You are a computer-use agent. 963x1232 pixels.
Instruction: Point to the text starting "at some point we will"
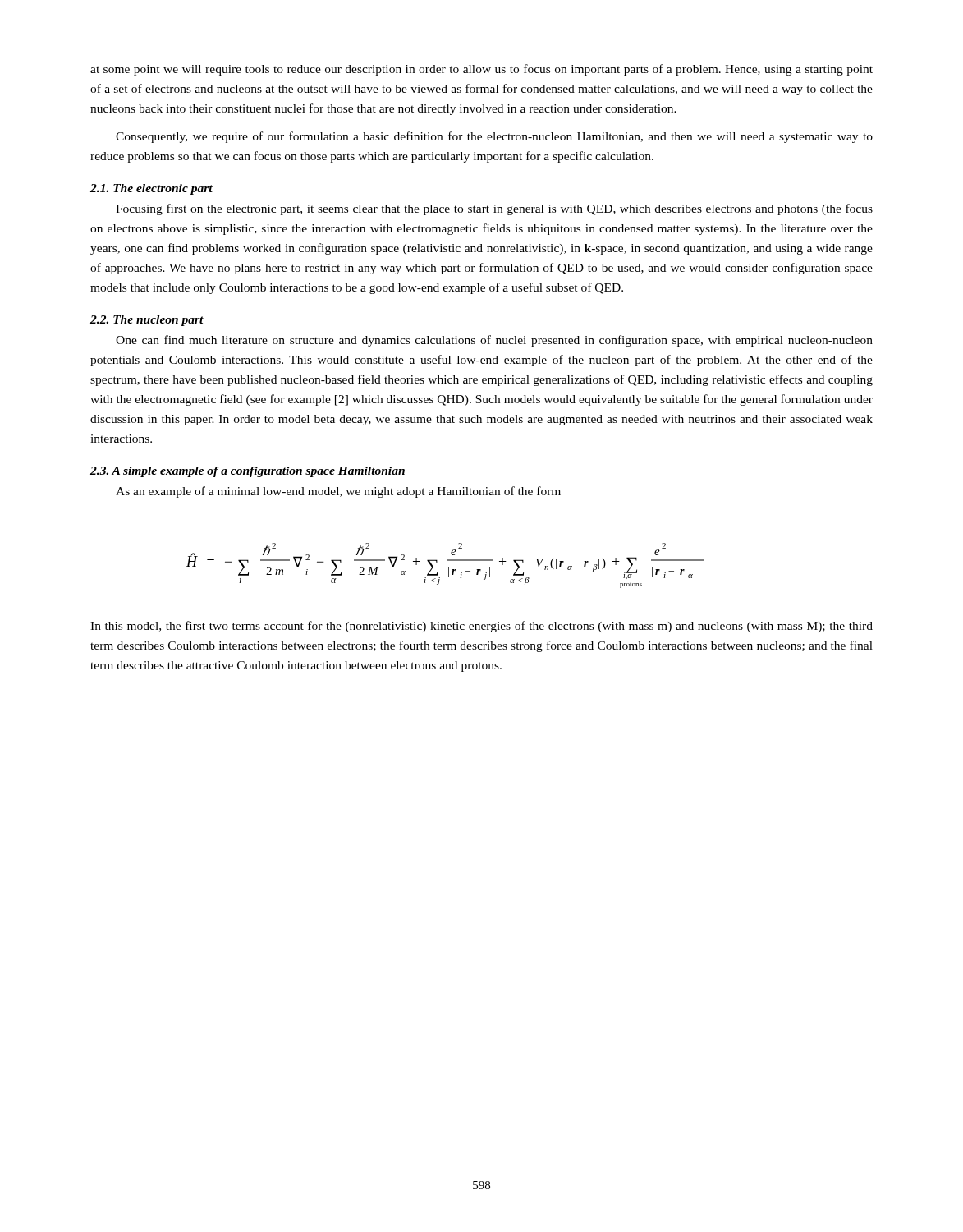pos(482,88)
